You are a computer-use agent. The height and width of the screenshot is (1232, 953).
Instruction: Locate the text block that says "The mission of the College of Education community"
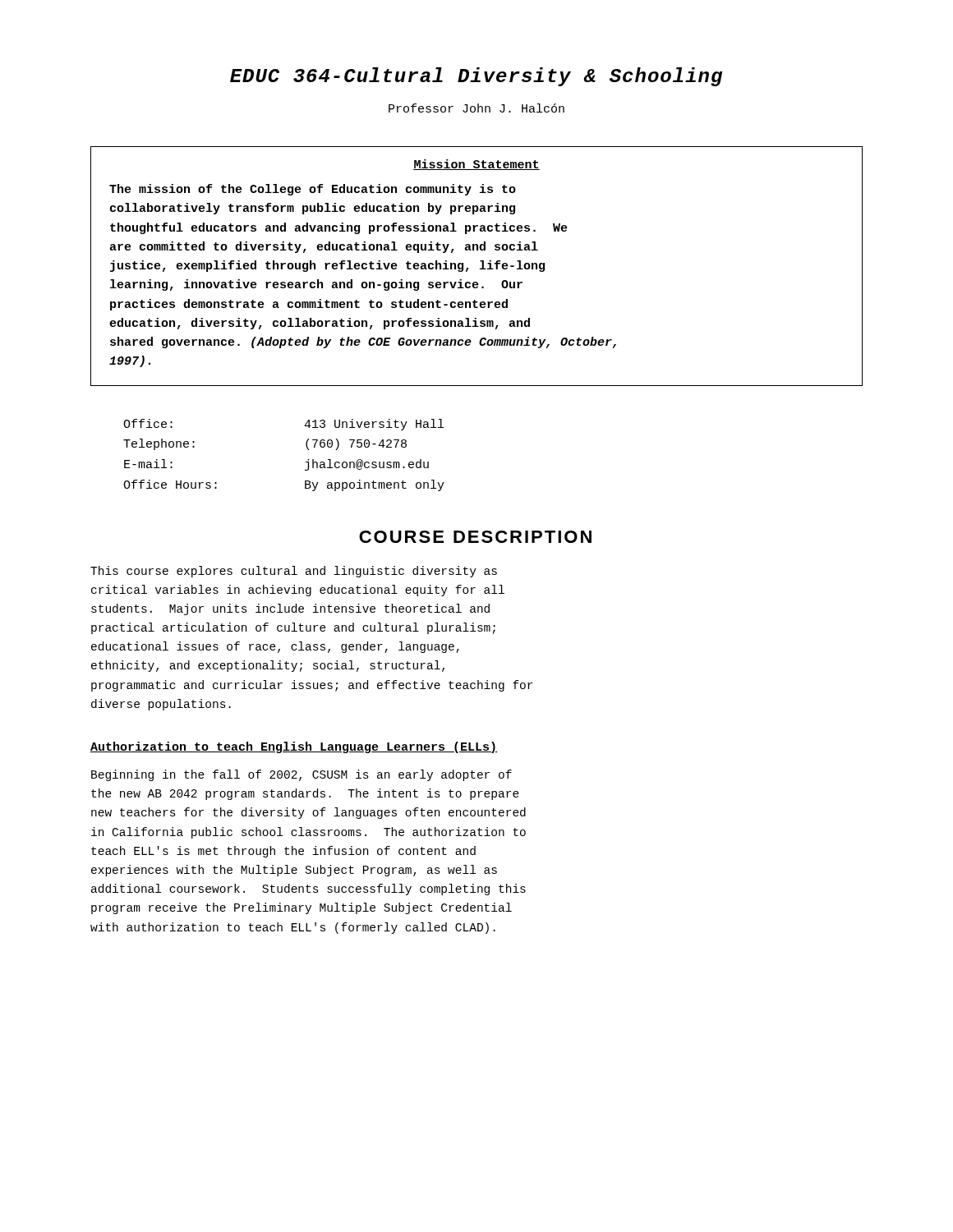click(364, 276)
